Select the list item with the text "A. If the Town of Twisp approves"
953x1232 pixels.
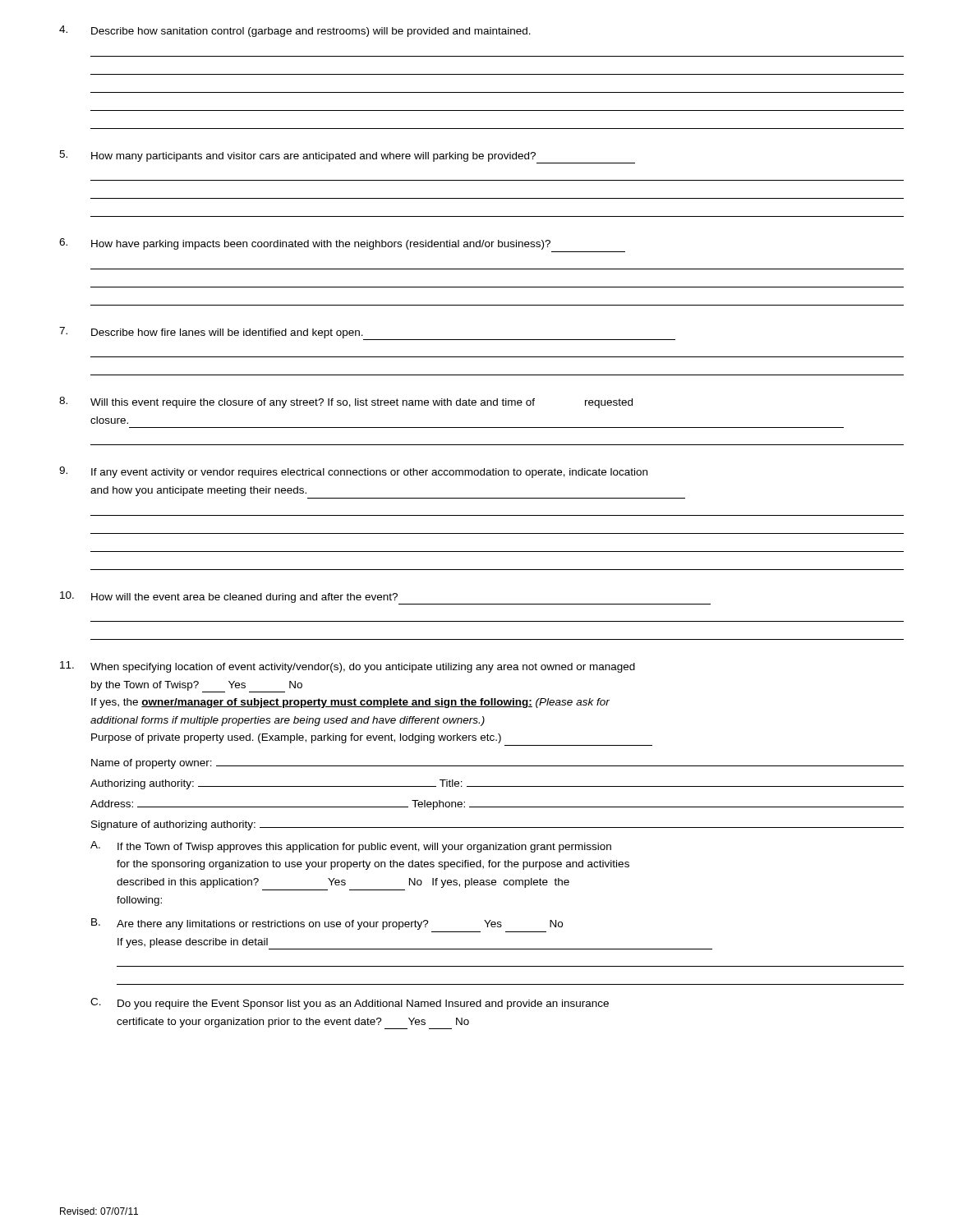(x=497, y=874)
